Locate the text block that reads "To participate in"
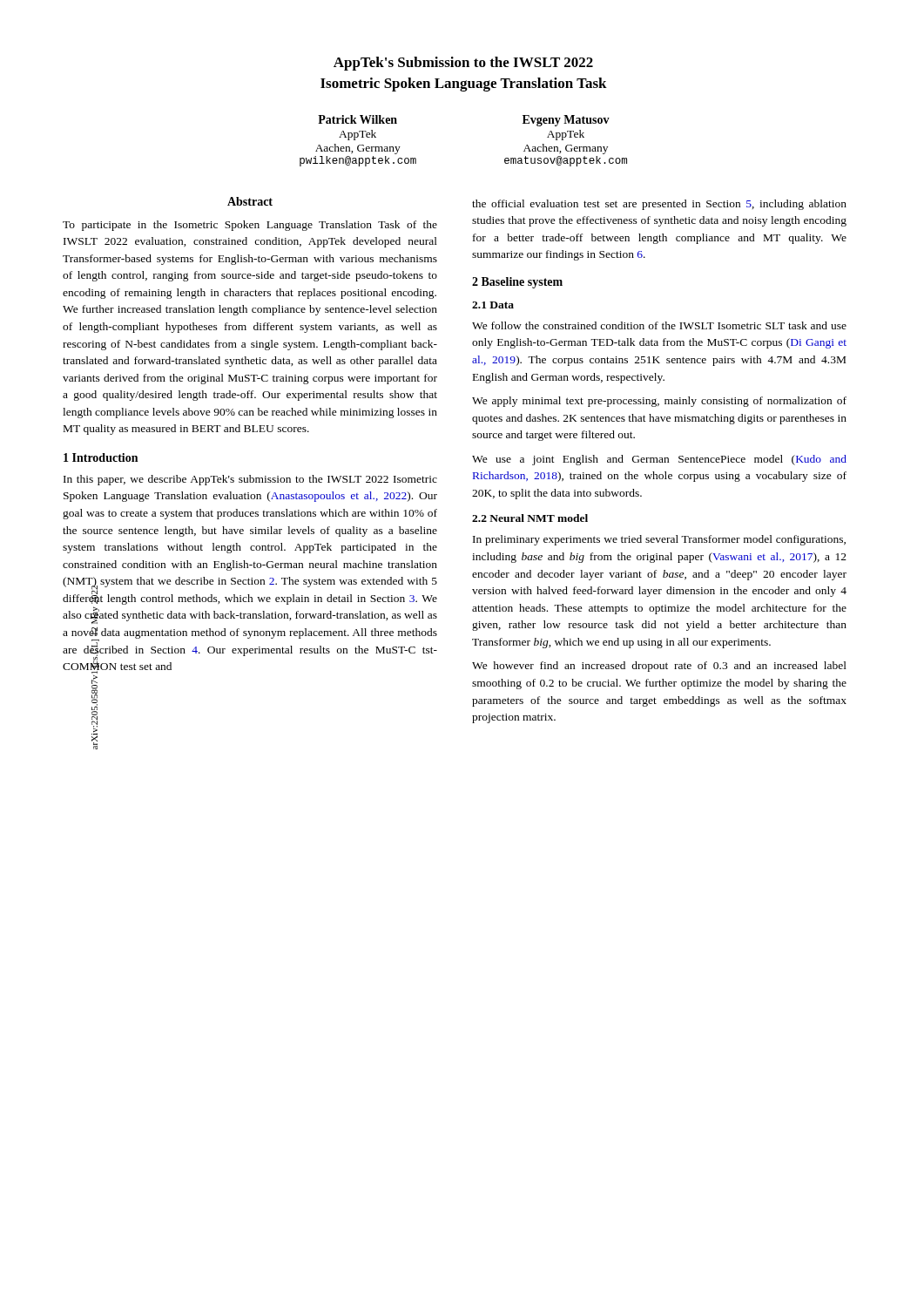The height and width of the screenshot is (1307, 924). pos(250,327)
